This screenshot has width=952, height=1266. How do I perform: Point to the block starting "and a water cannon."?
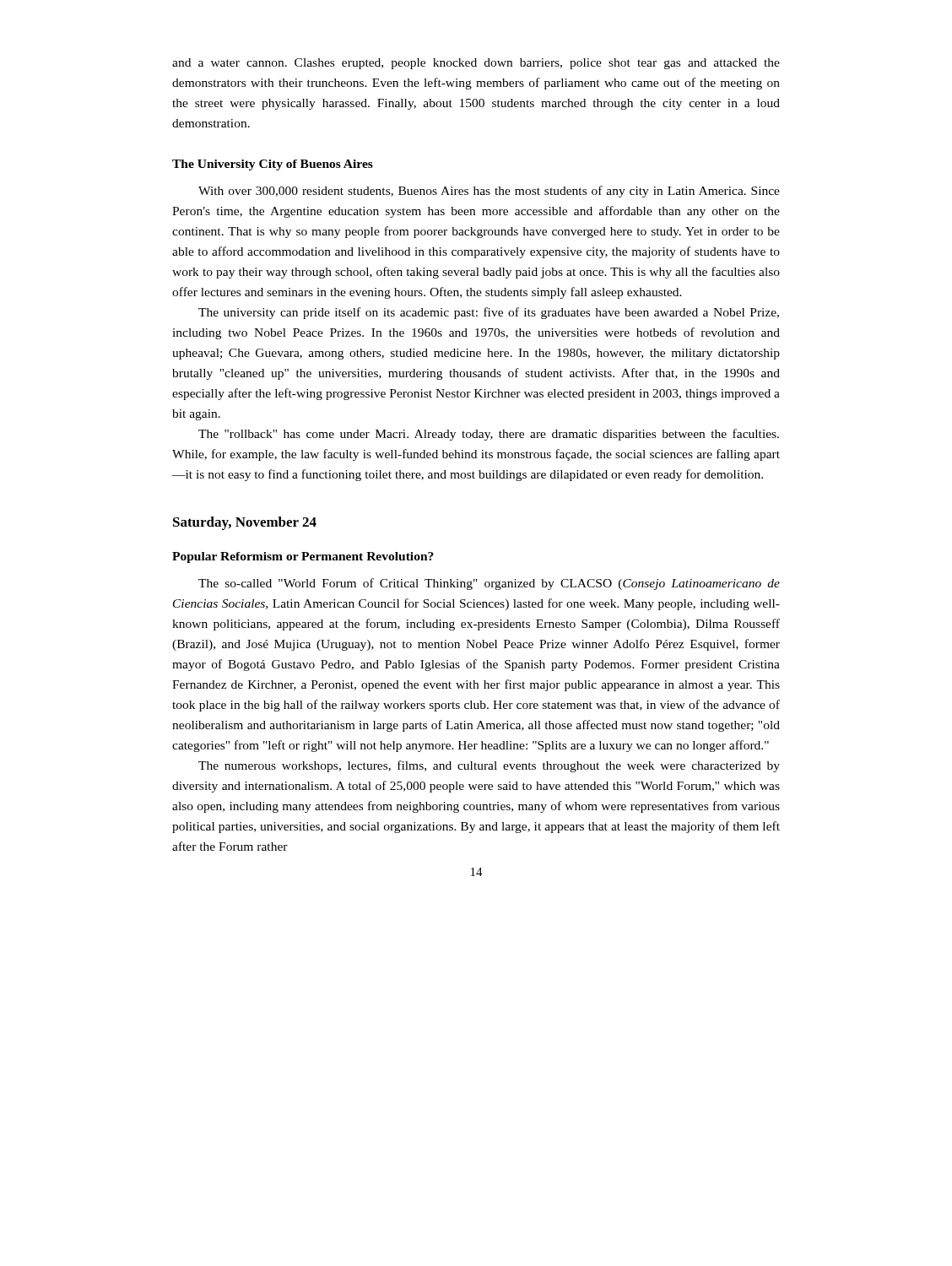476,93
